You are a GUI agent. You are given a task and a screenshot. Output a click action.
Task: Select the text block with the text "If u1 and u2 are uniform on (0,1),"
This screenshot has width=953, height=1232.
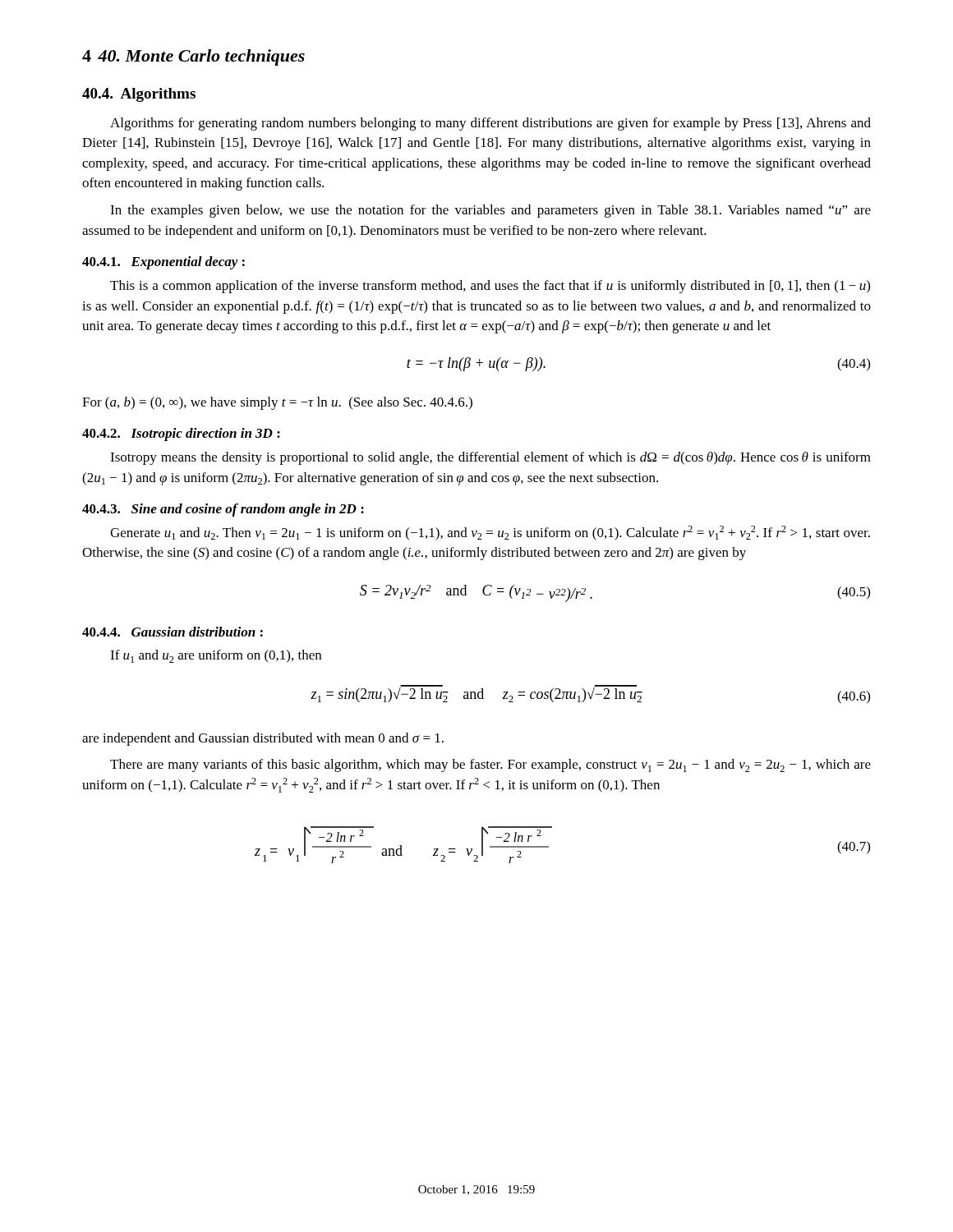pos(216,656)
